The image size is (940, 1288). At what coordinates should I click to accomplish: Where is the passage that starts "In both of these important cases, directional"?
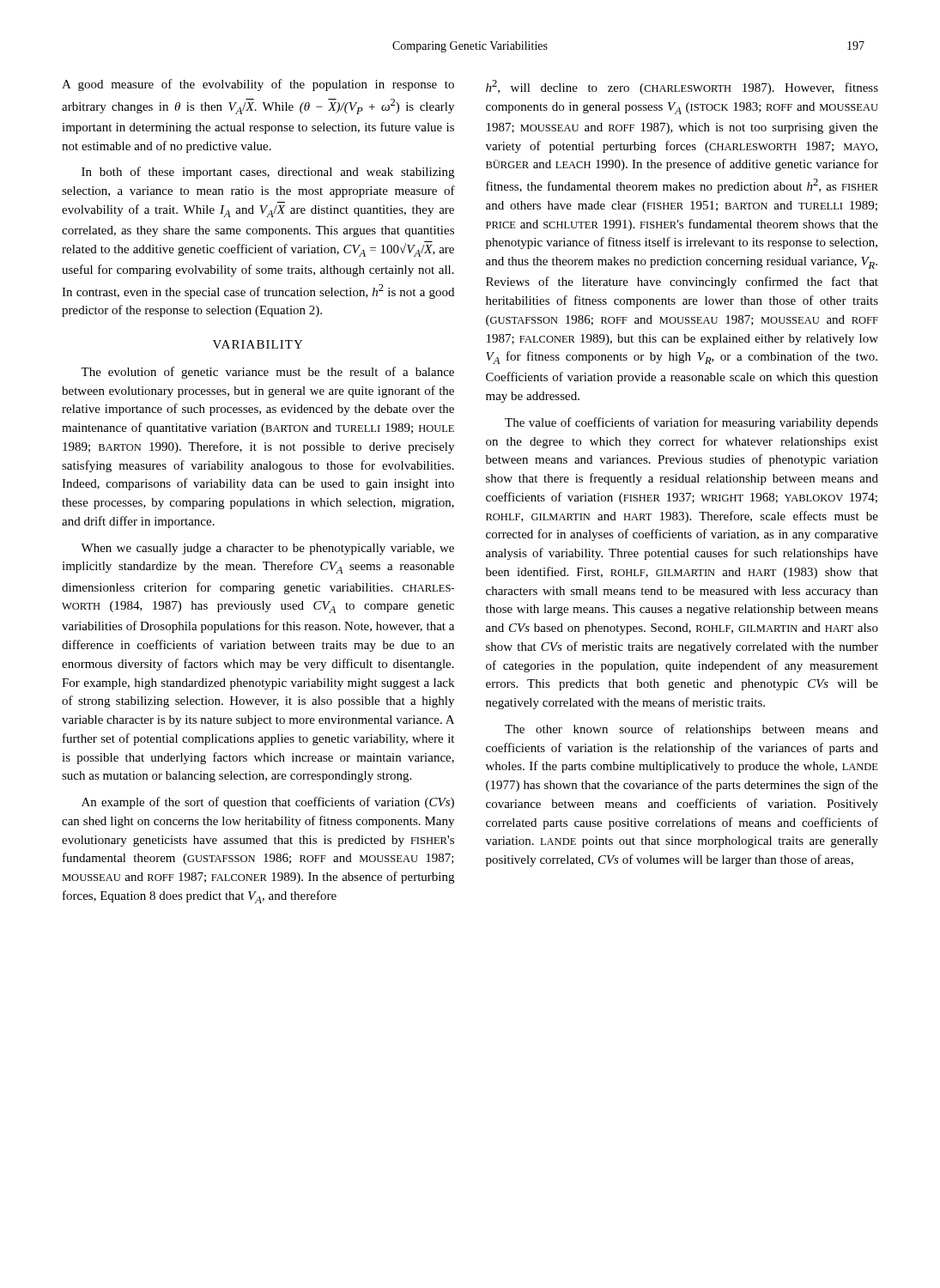pyautogui.click(x=258, y=242)
